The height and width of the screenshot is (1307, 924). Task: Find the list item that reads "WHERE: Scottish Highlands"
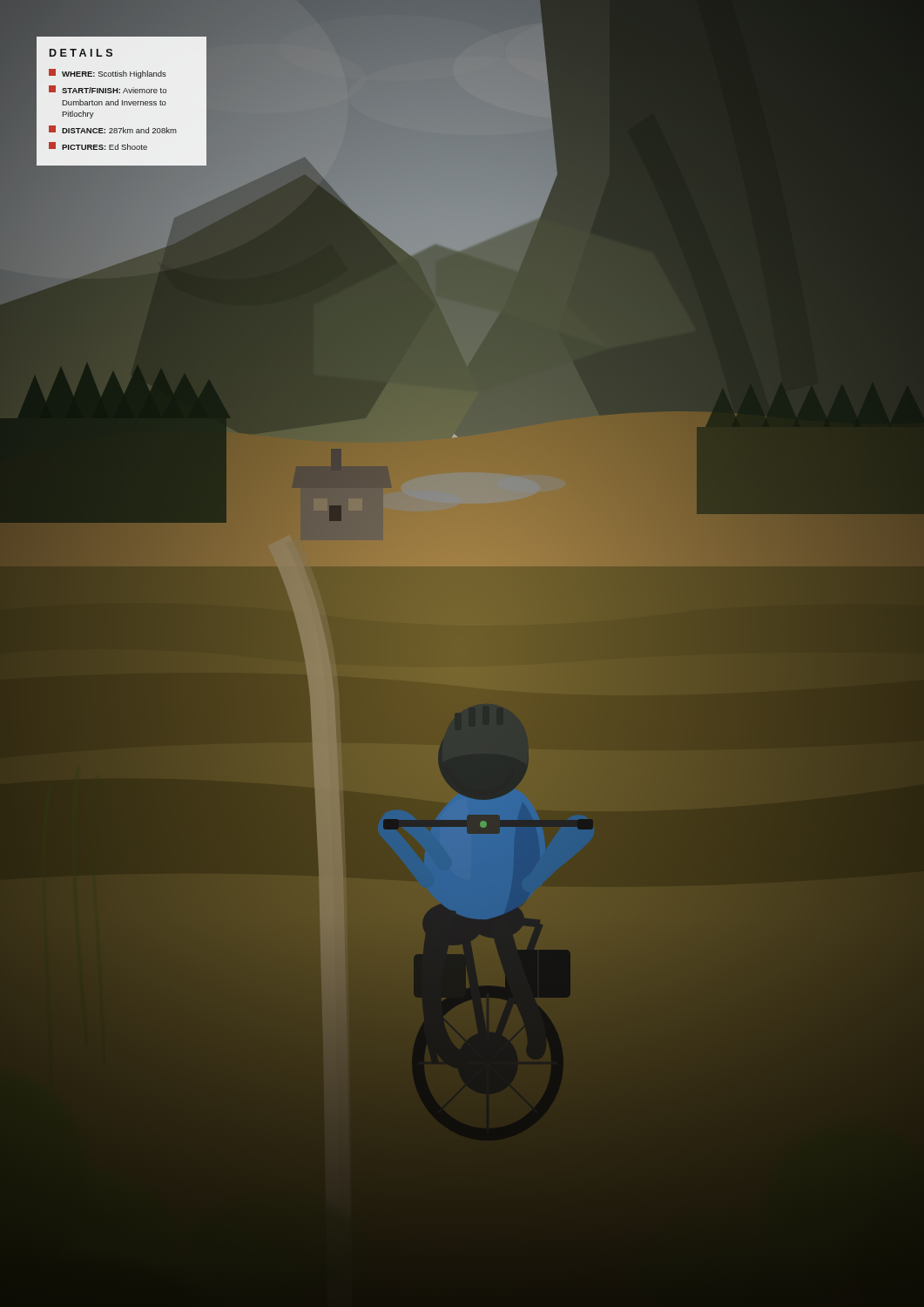pos(108,74)
